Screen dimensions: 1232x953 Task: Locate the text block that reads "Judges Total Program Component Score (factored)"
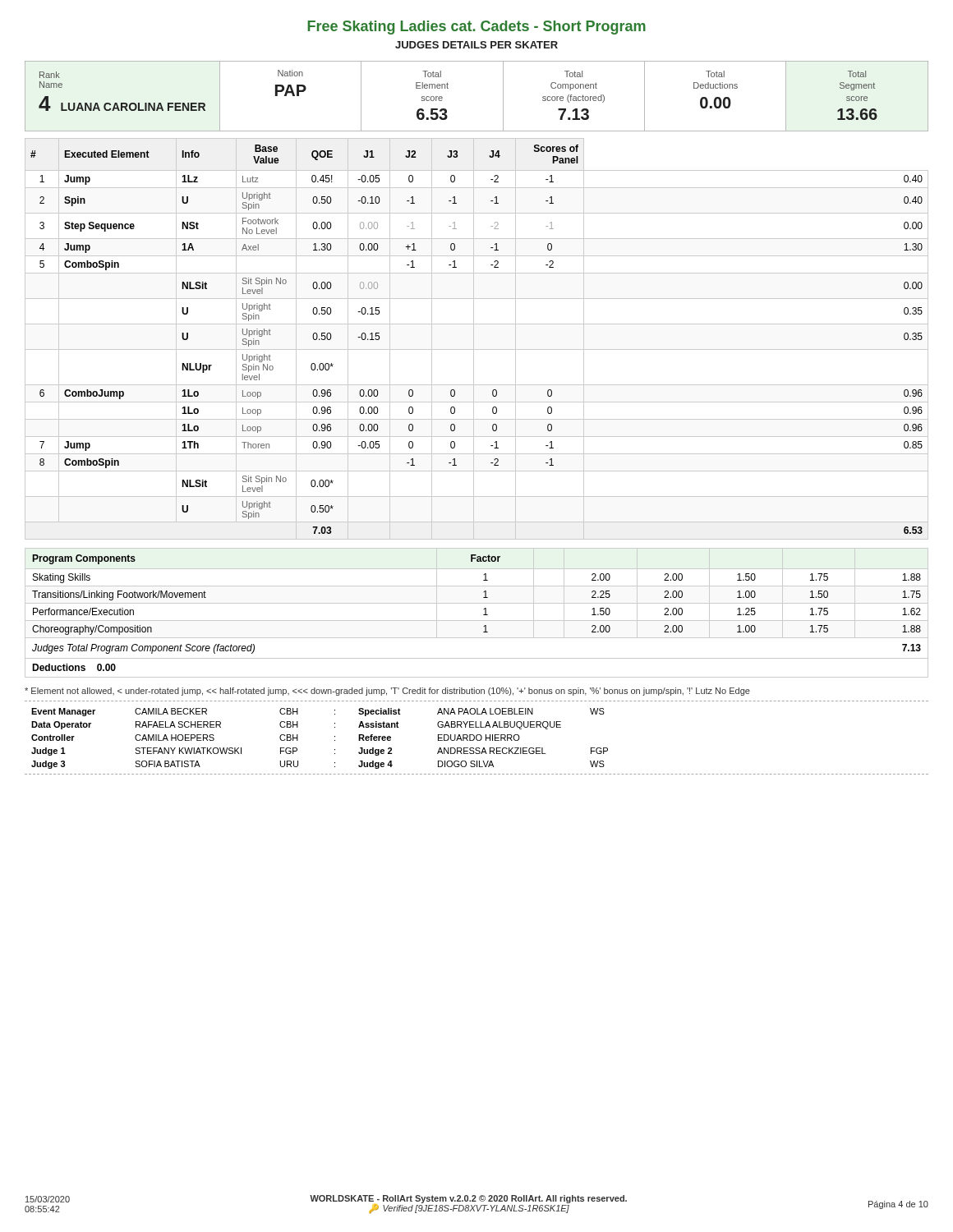[476, 648]
